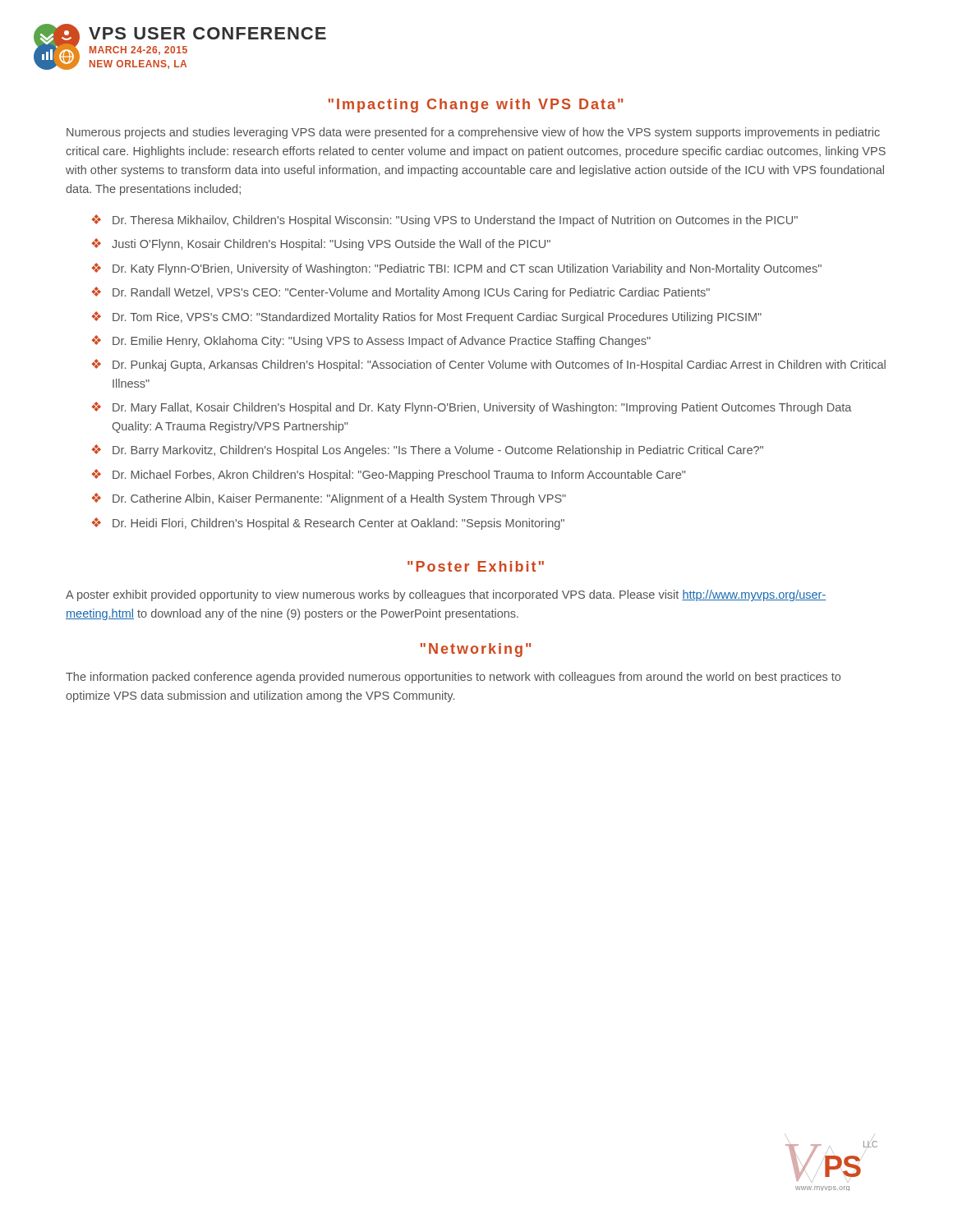Point to the text starting ""Impacting Change with VPS Data""
Viewport: 953px width, 1232px height.
[x=476, y=104]
